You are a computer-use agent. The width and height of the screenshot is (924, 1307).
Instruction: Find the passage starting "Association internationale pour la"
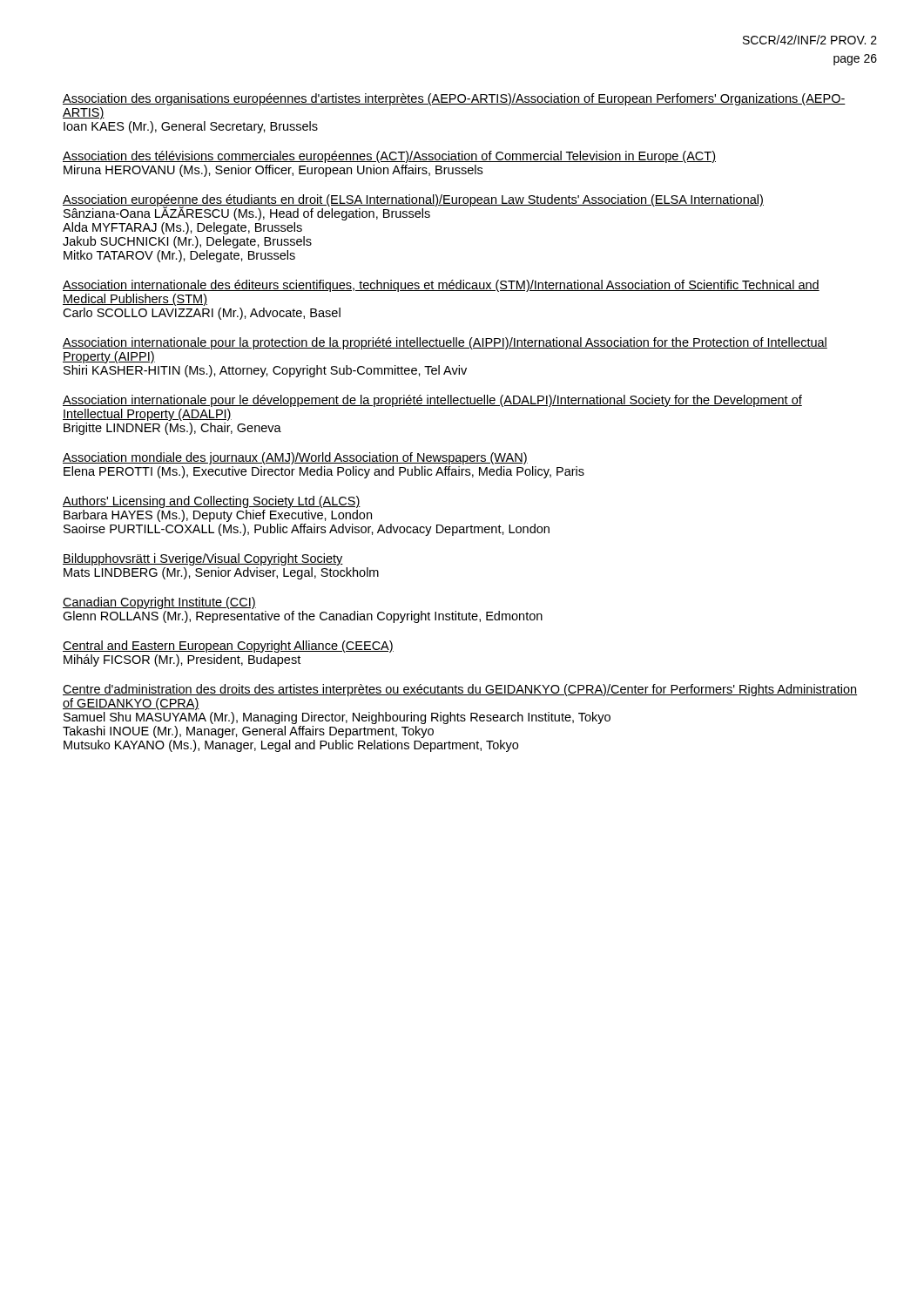(x=445, y=356)
